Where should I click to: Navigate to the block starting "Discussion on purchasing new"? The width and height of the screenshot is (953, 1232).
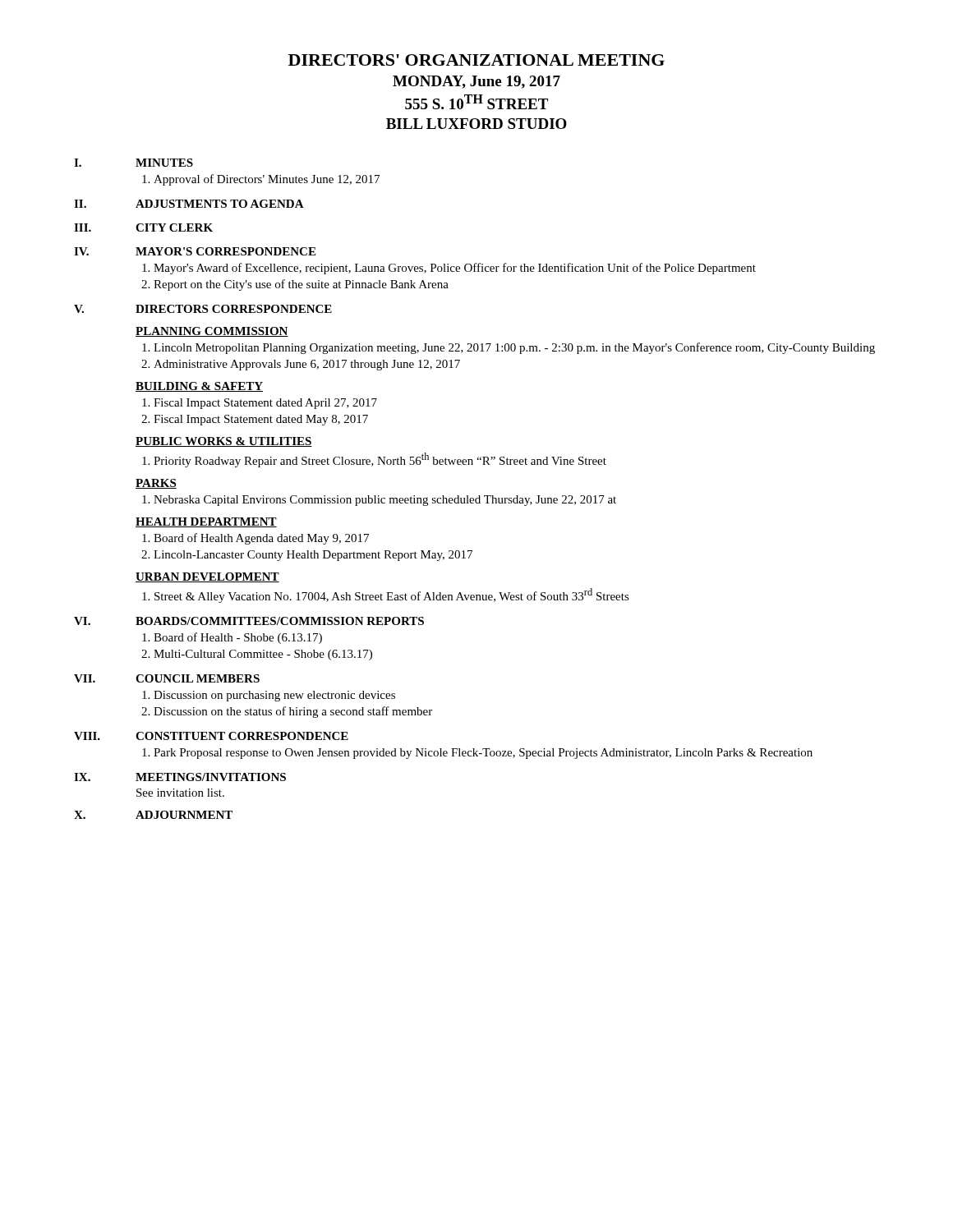275,695
